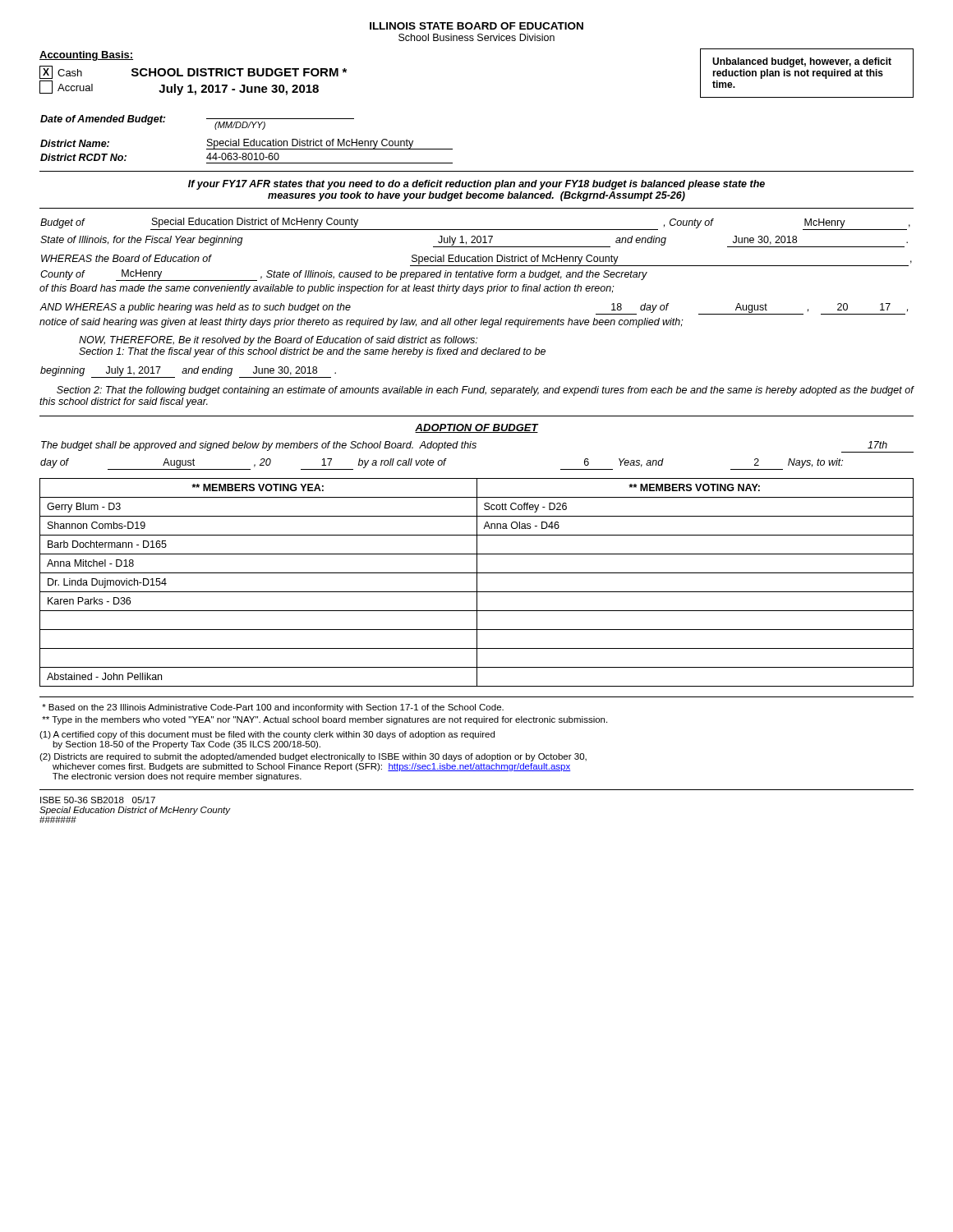Locate the text block containing "Budget of Special Education District of McHenry"
The image size is (953, 1232).
coord(476,223)
